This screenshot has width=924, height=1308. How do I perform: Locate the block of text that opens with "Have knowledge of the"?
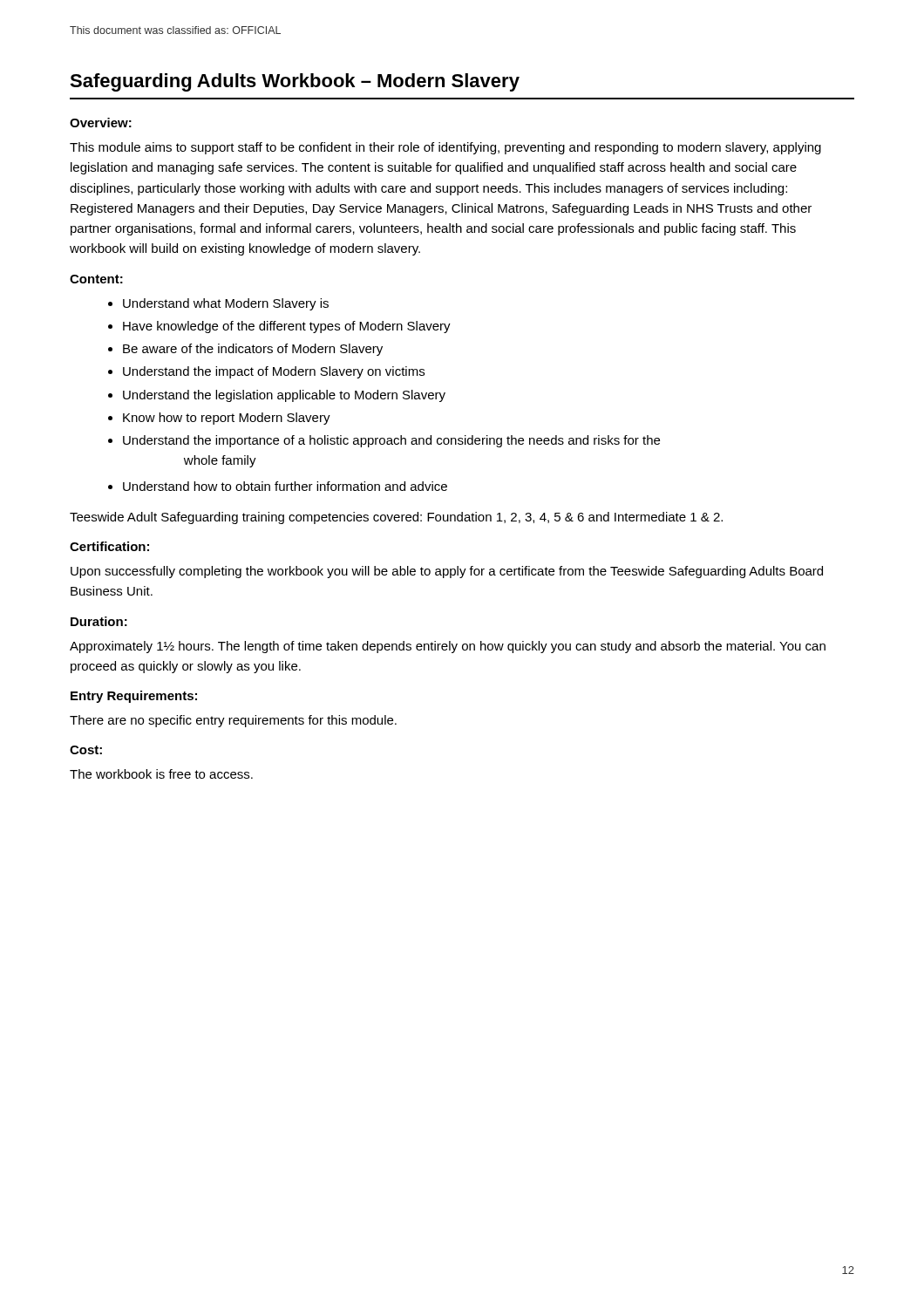pyautogui.click(x=286, y=325)
